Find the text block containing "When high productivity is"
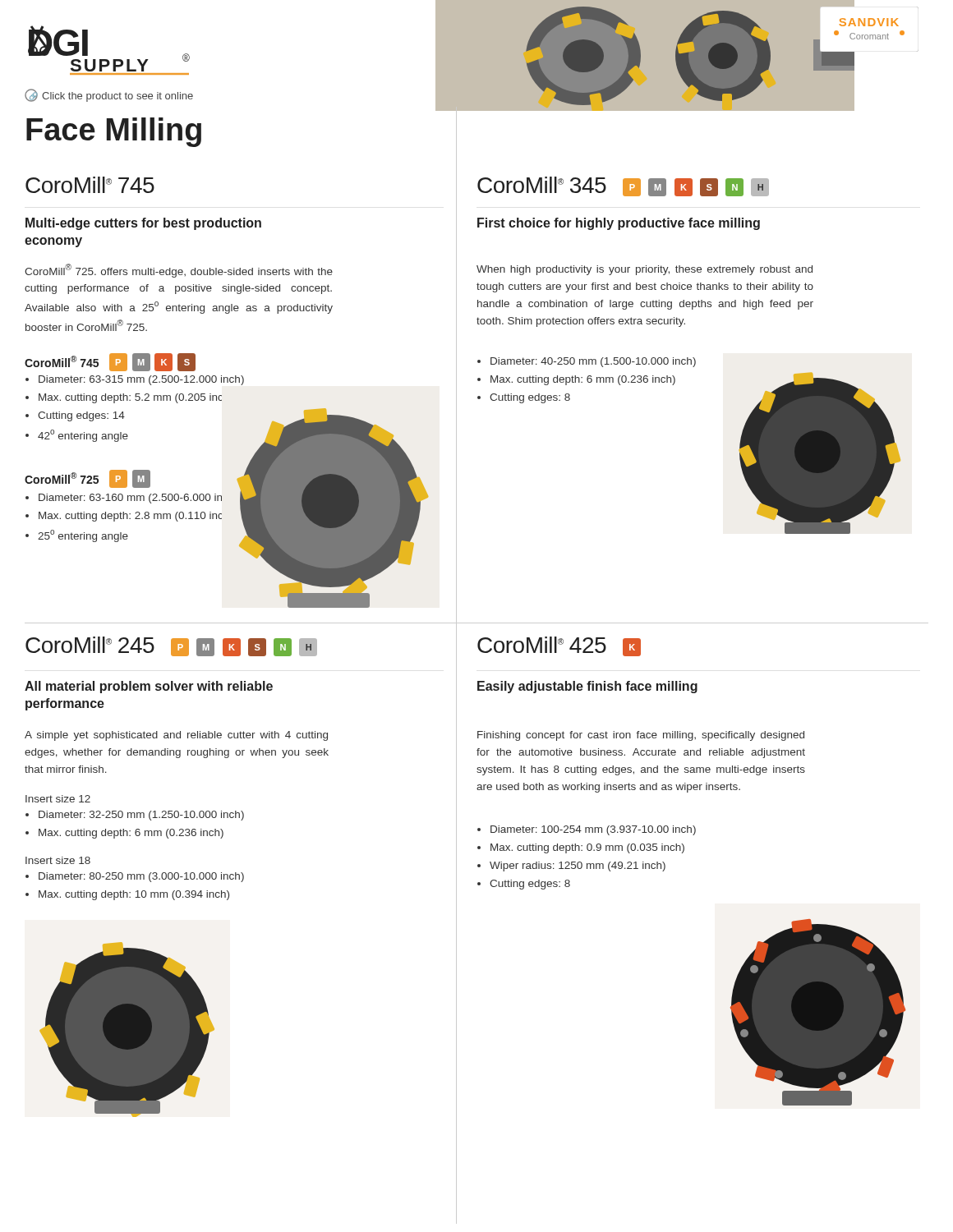Image resolution: width=953 pixels, height=1232 pixels. click(645, 295)
